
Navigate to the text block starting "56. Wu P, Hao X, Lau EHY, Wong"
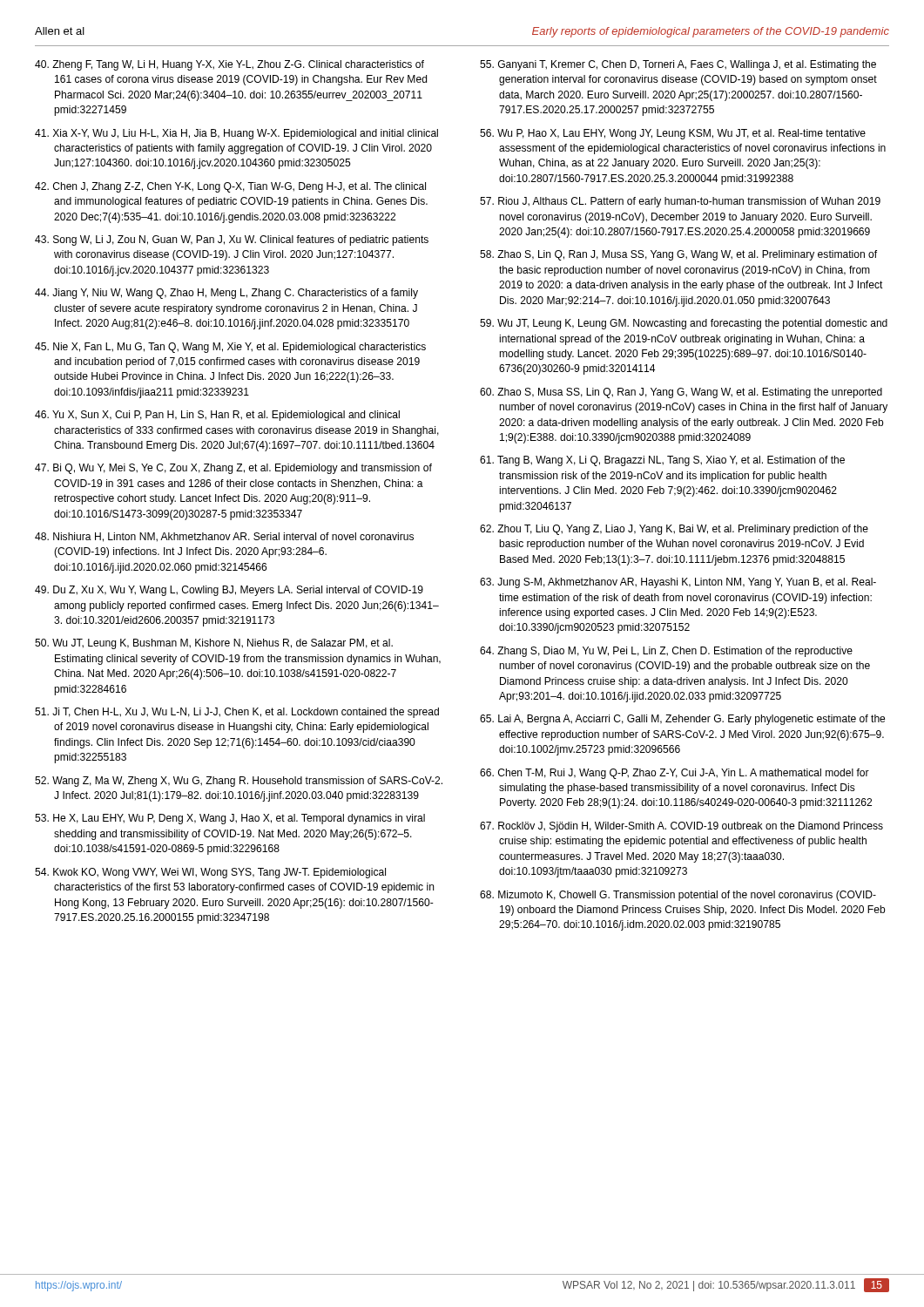click(684, 156)
